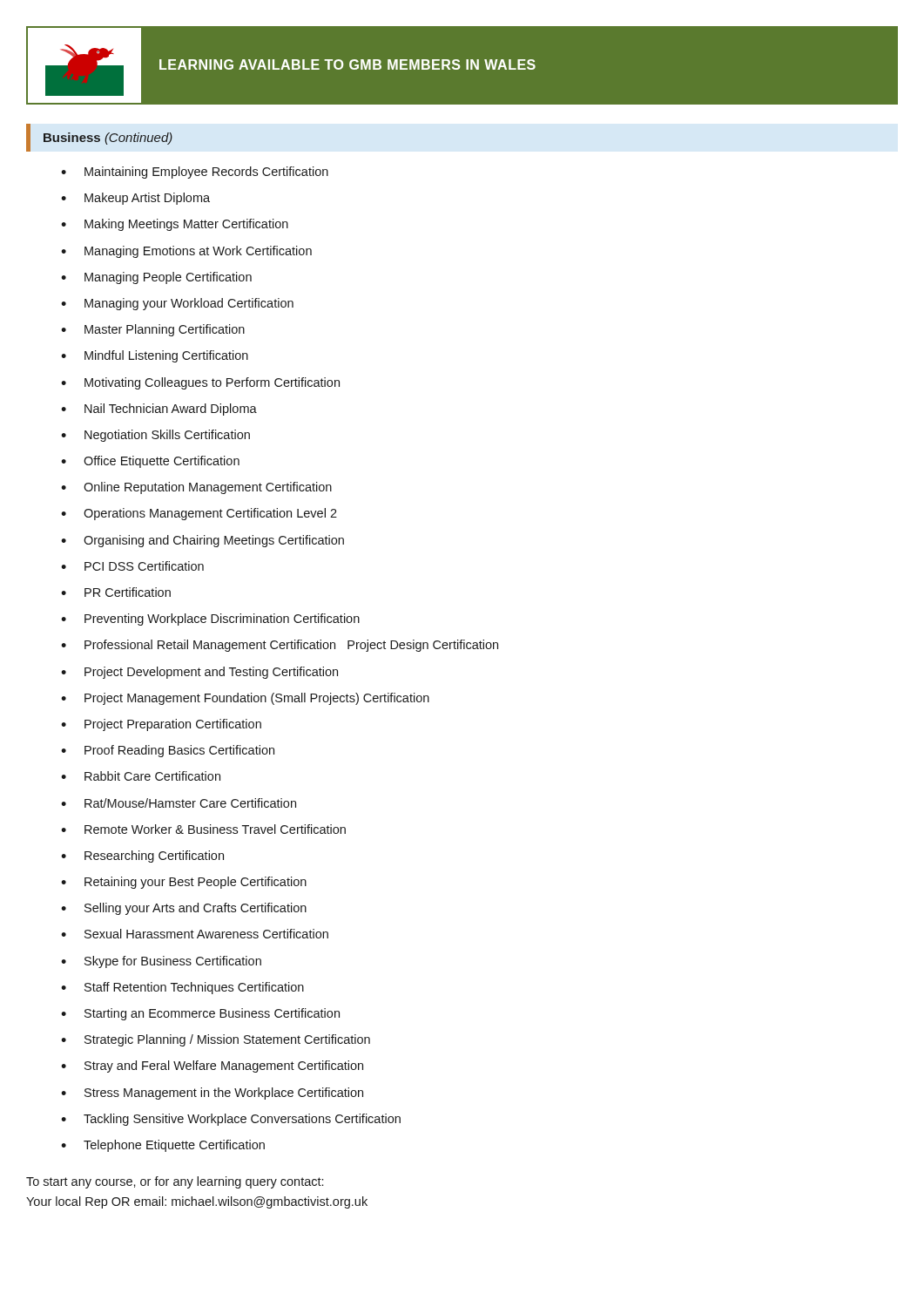This screenshot has width=924, height=1307.
Task: Locate the text starting "•Tackling Sensitive Workplace Conversations Certification"
Action: point(231,1120)
